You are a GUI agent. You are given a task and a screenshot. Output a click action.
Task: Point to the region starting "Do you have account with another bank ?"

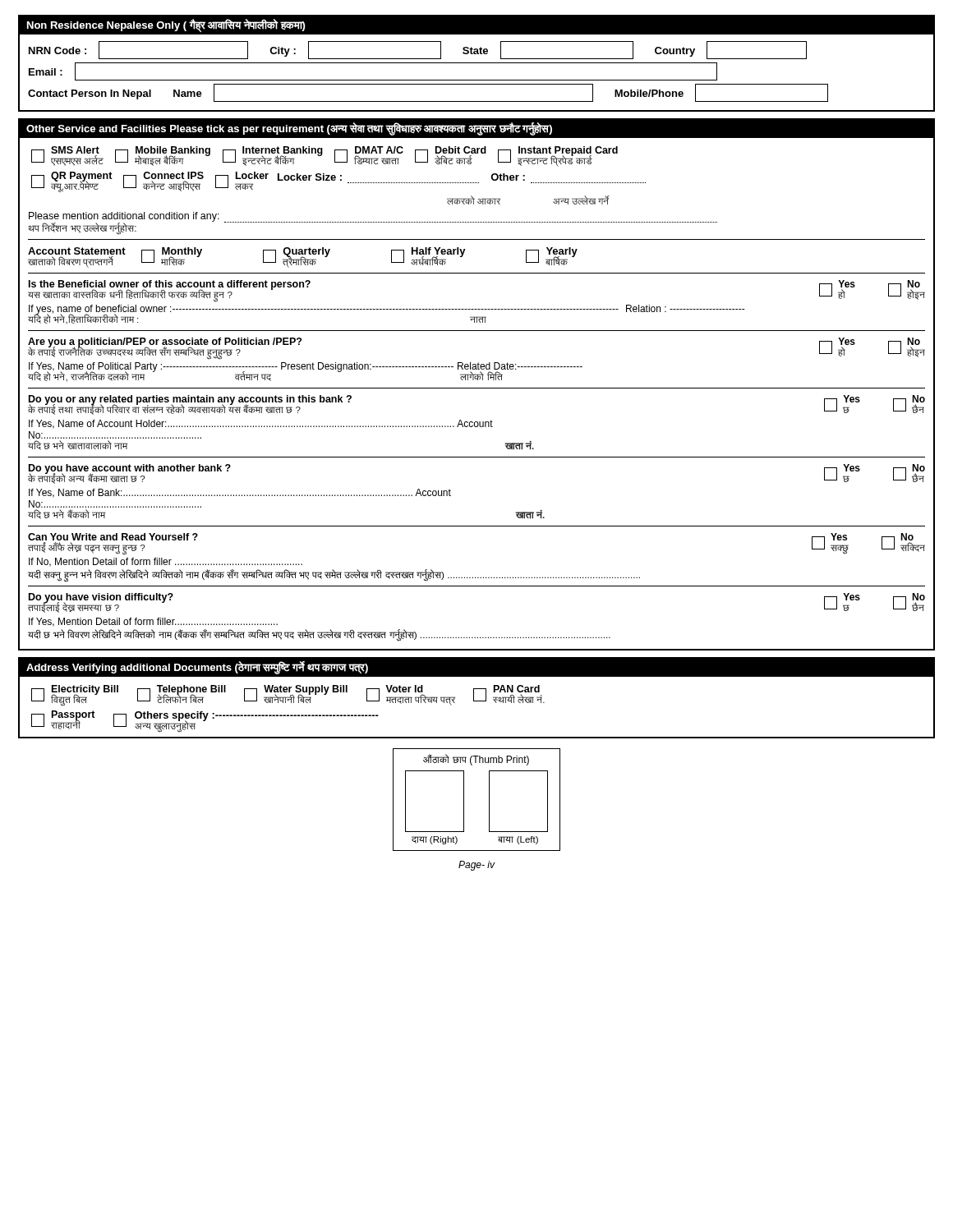tap(132, 476)
